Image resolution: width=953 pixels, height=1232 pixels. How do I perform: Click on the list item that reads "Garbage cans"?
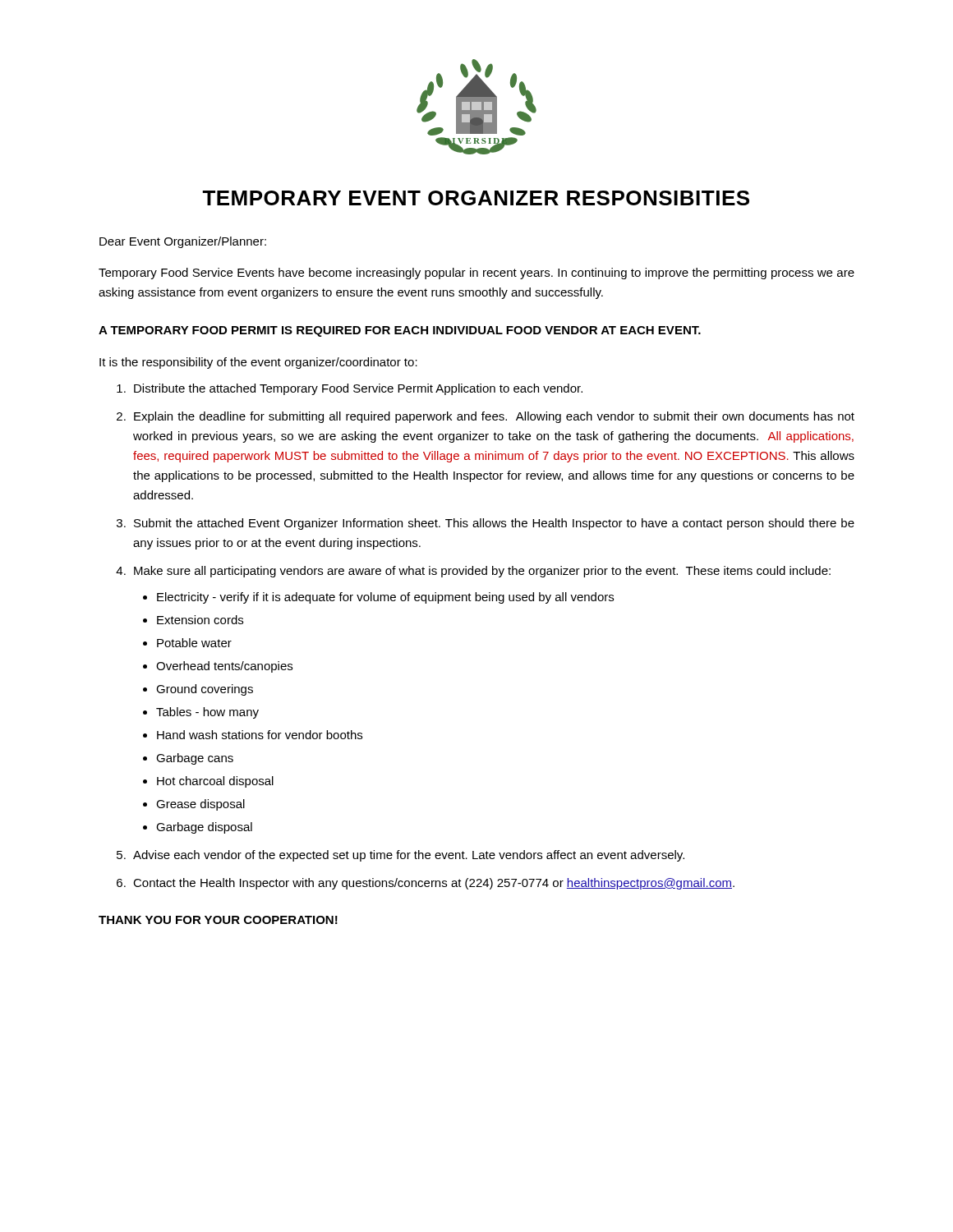195,758
